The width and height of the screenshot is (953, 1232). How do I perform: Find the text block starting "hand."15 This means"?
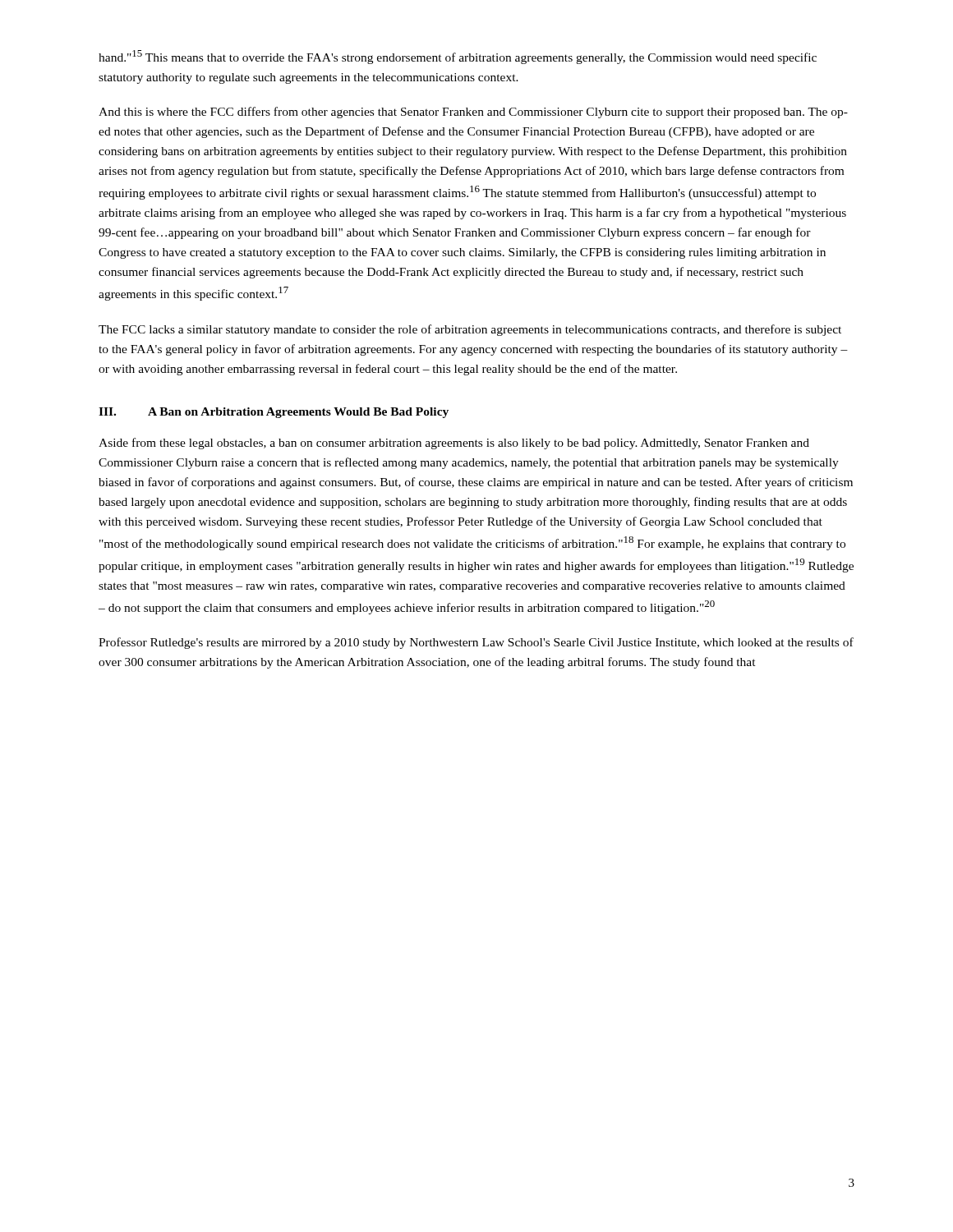pyautogui.click(x=458, y=65)
